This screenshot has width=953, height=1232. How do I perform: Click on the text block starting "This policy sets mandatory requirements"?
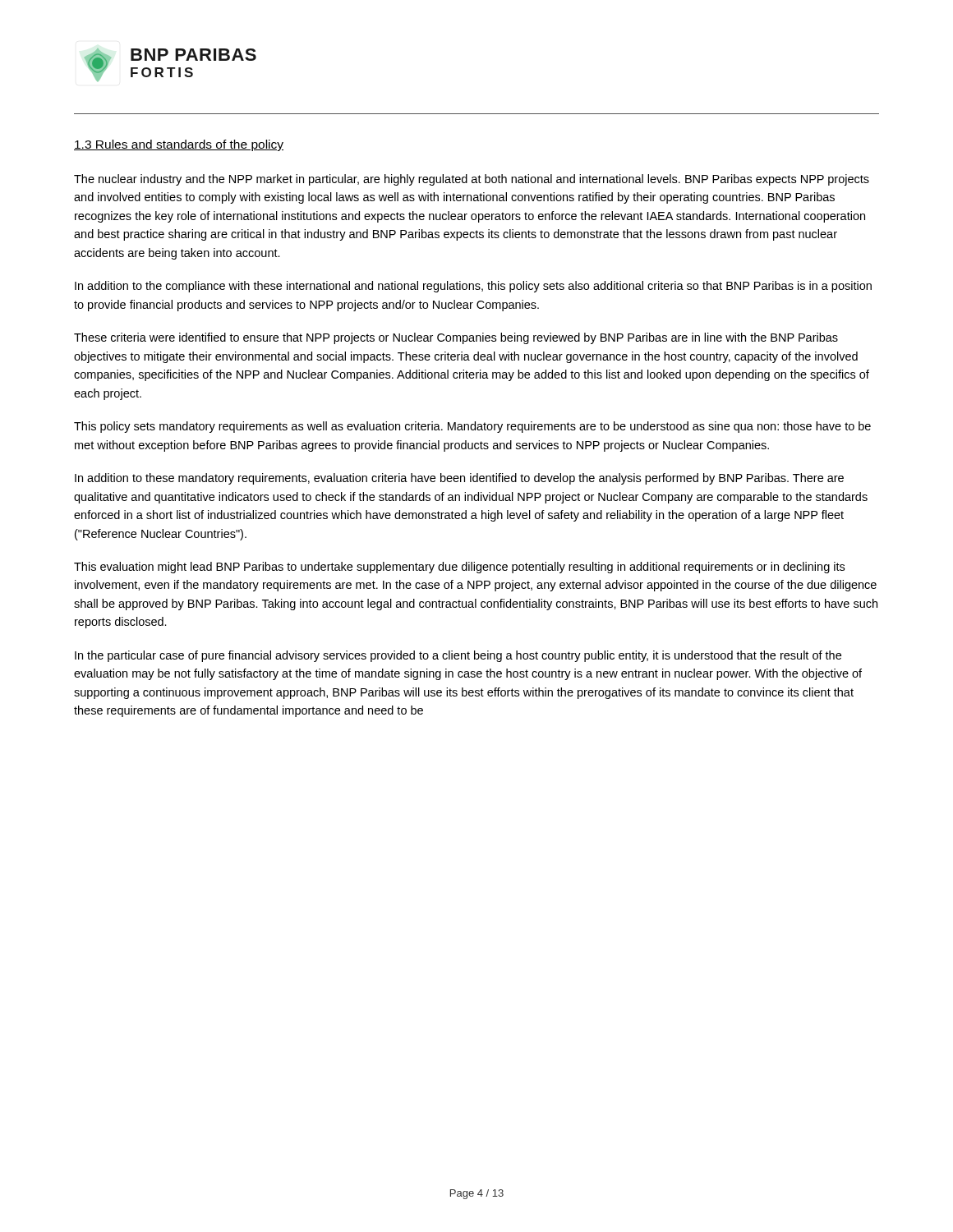473,436
